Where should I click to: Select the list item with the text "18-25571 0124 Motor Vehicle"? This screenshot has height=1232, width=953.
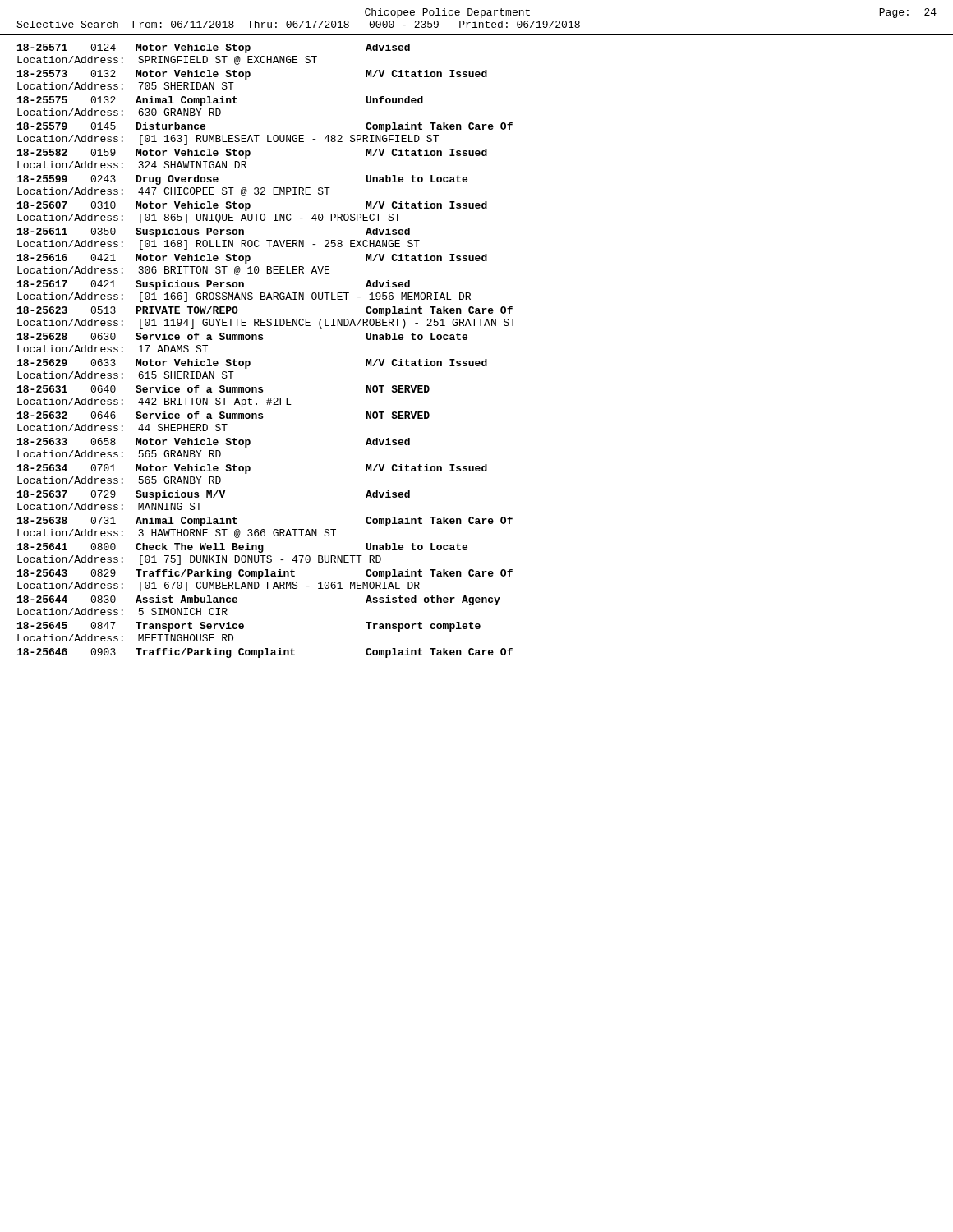(x=214, y=48)
